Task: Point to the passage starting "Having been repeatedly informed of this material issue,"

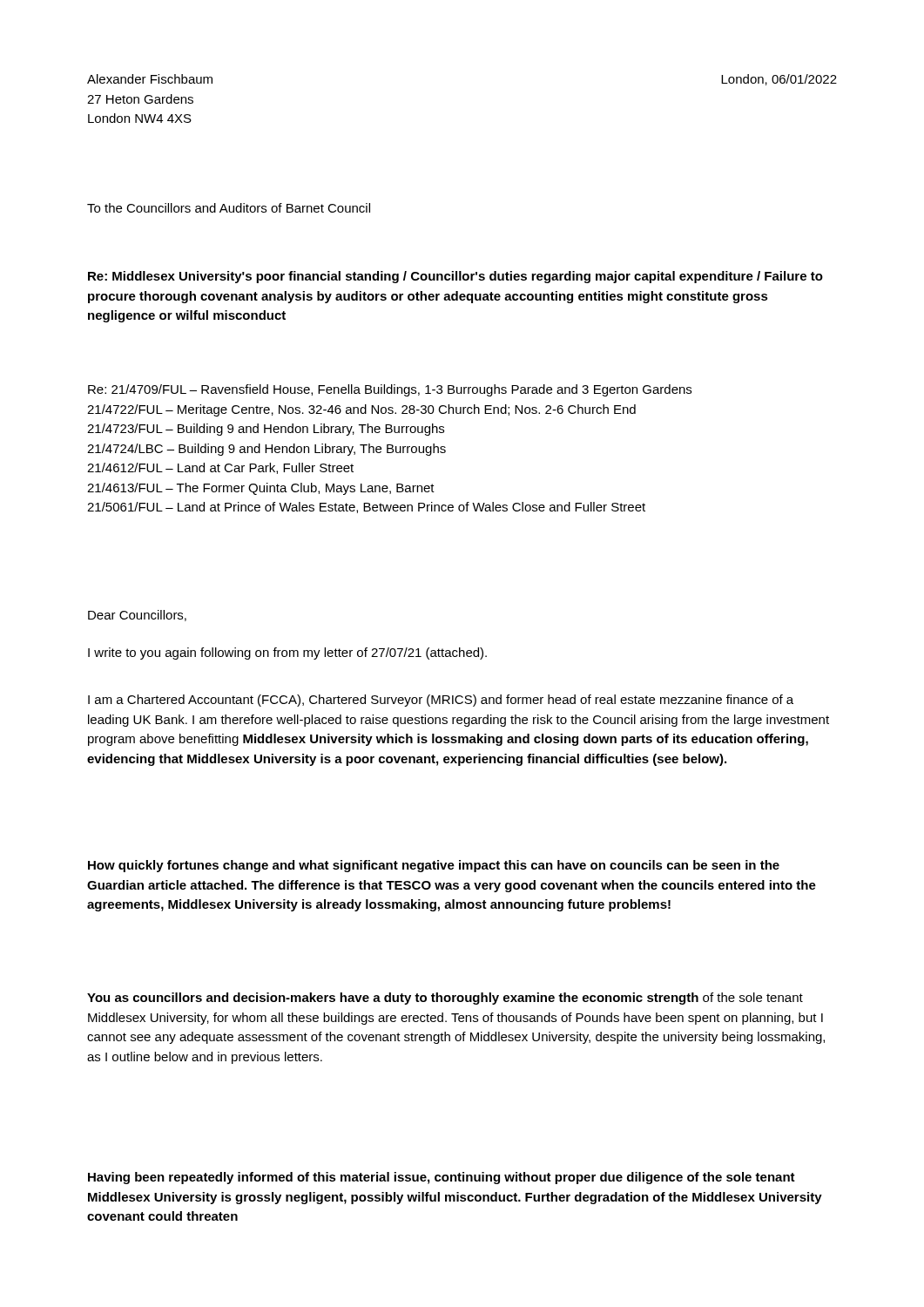Action: coord(462,1197)
